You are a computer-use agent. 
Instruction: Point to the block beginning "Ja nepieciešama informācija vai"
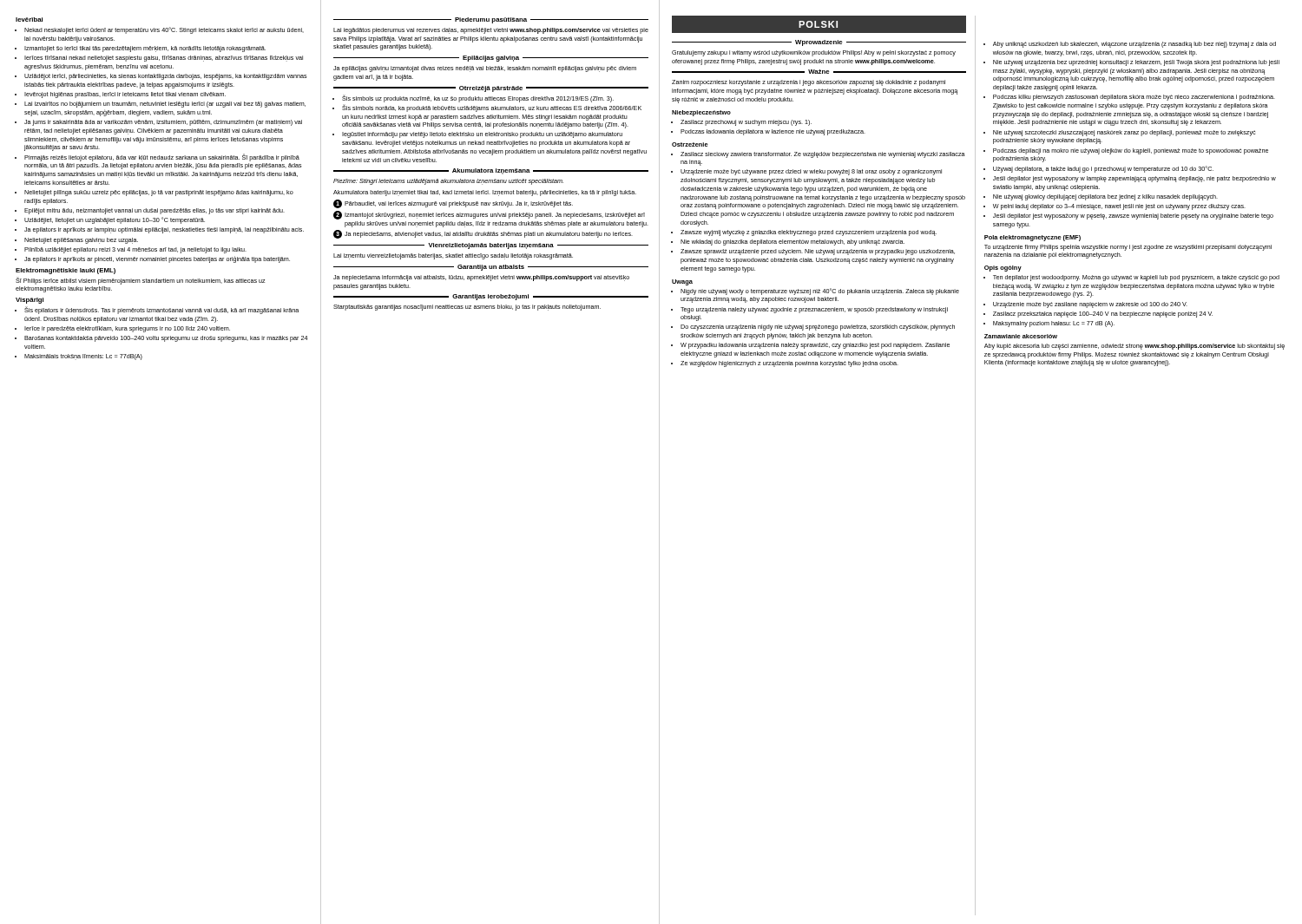point(491,282)
